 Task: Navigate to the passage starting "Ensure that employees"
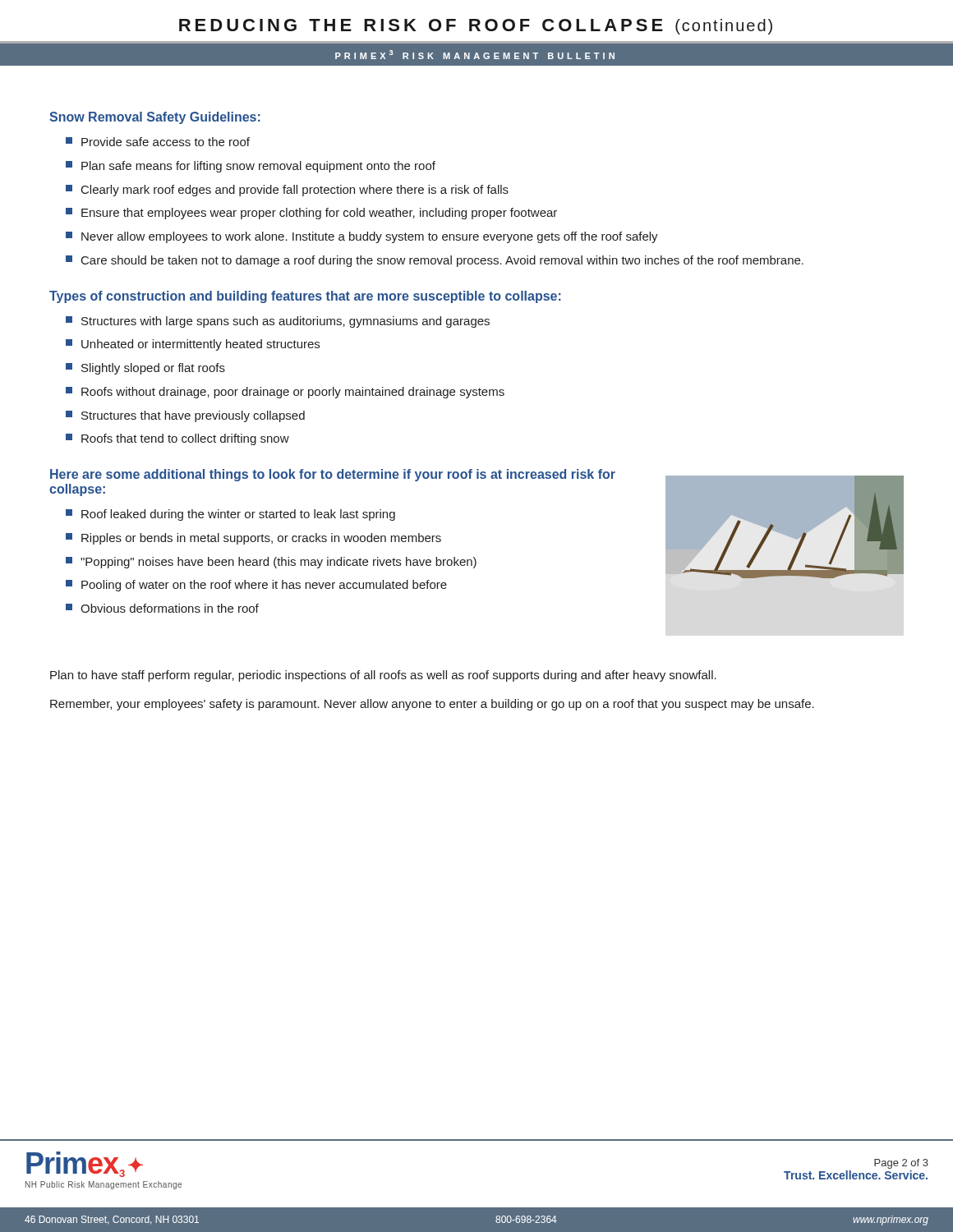click(312, 213)
